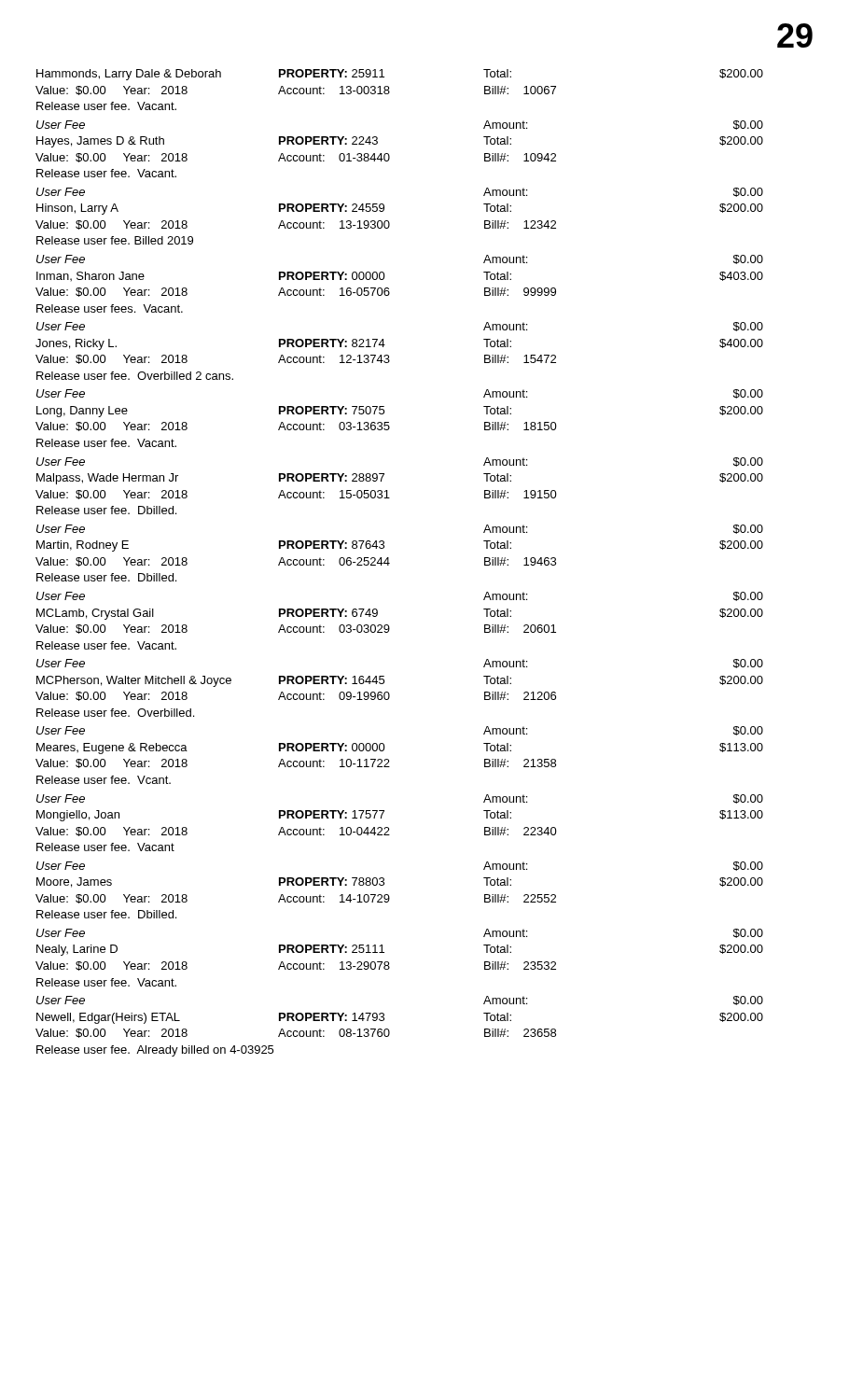Point to the region starting "Hayes, James D &"
The width and height of the screenshot is (849, 1400).
pyautogui.click(x=106, y=141)
